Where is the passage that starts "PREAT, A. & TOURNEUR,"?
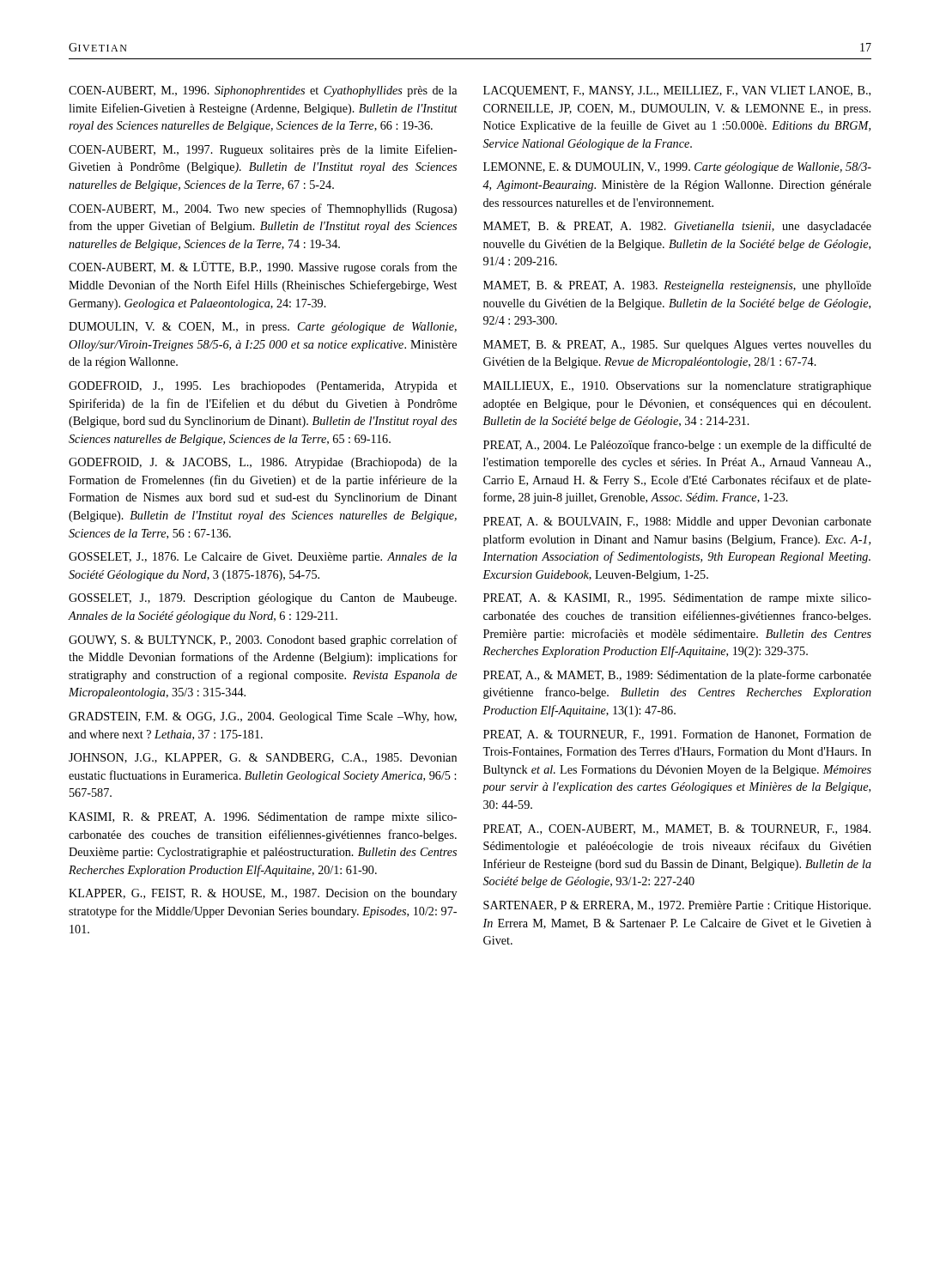940x1288 pixels. pyautogui.click(x=677, y=769)
